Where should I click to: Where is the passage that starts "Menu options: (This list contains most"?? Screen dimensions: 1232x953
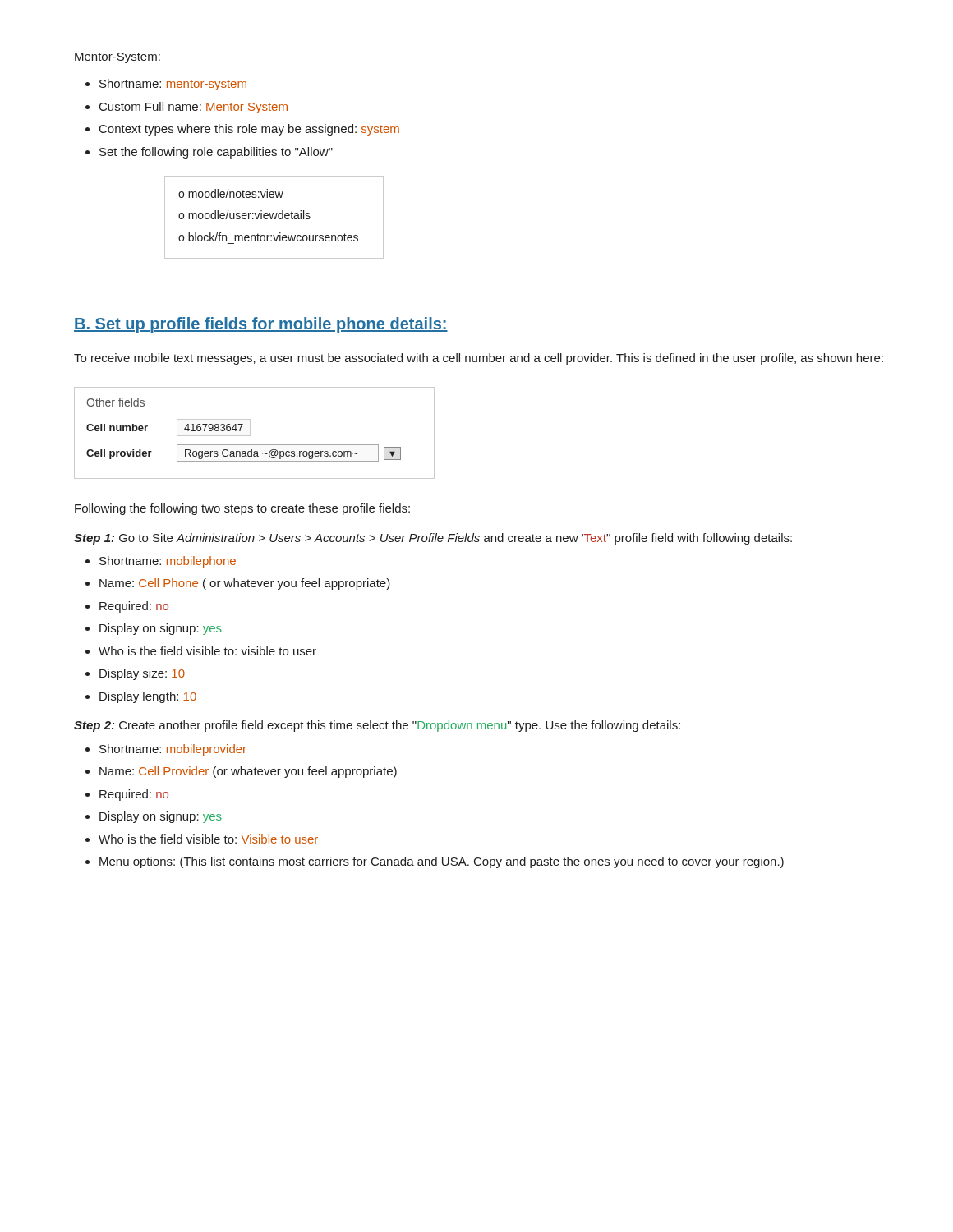pyautogui.click(x=493, y=862)
